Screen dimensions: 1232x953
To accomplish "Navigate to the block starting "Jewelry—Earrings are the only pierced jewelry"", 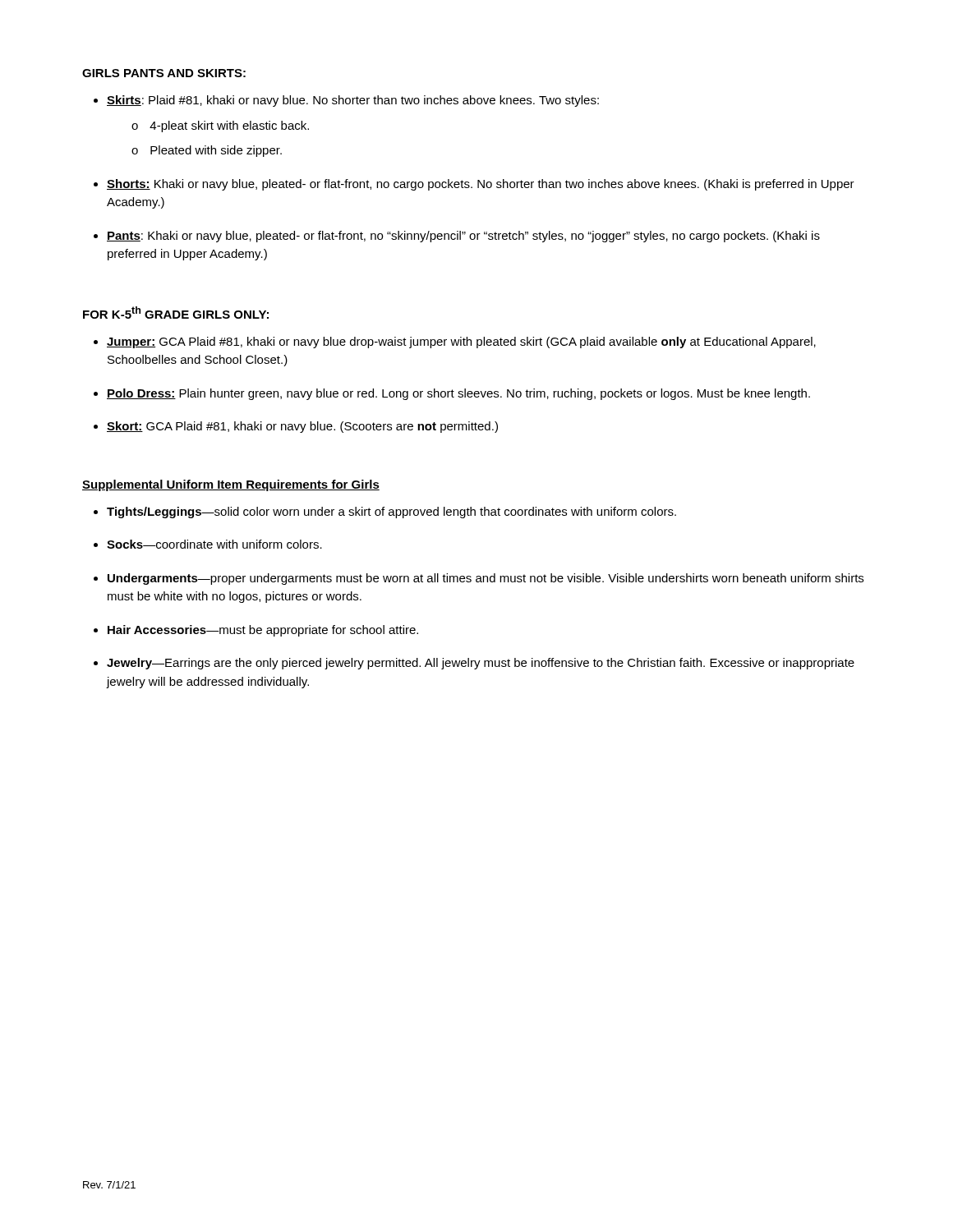I will click(481, 672).
